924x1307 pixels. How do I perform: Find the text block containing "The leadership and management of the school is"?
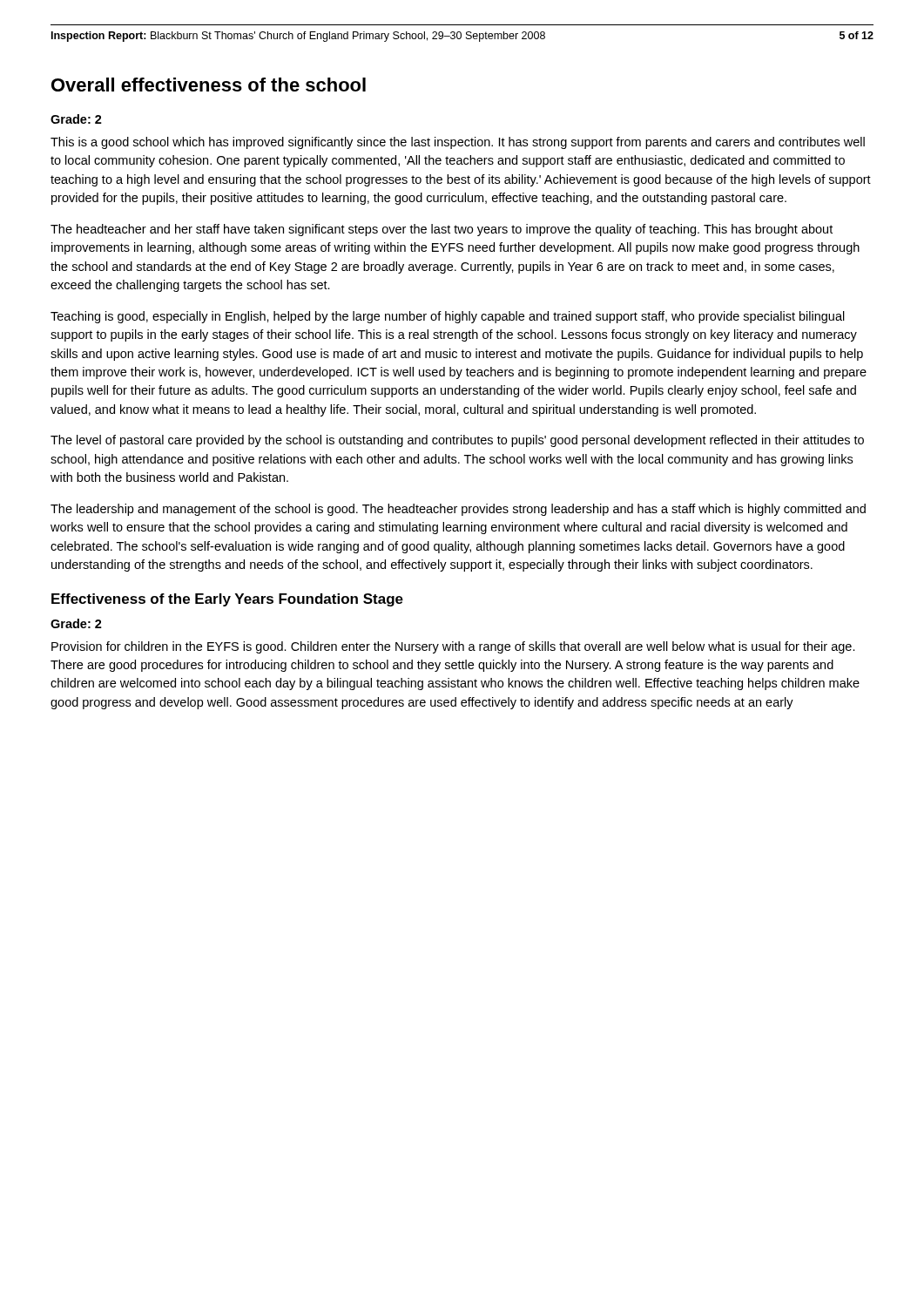[458, 537]
